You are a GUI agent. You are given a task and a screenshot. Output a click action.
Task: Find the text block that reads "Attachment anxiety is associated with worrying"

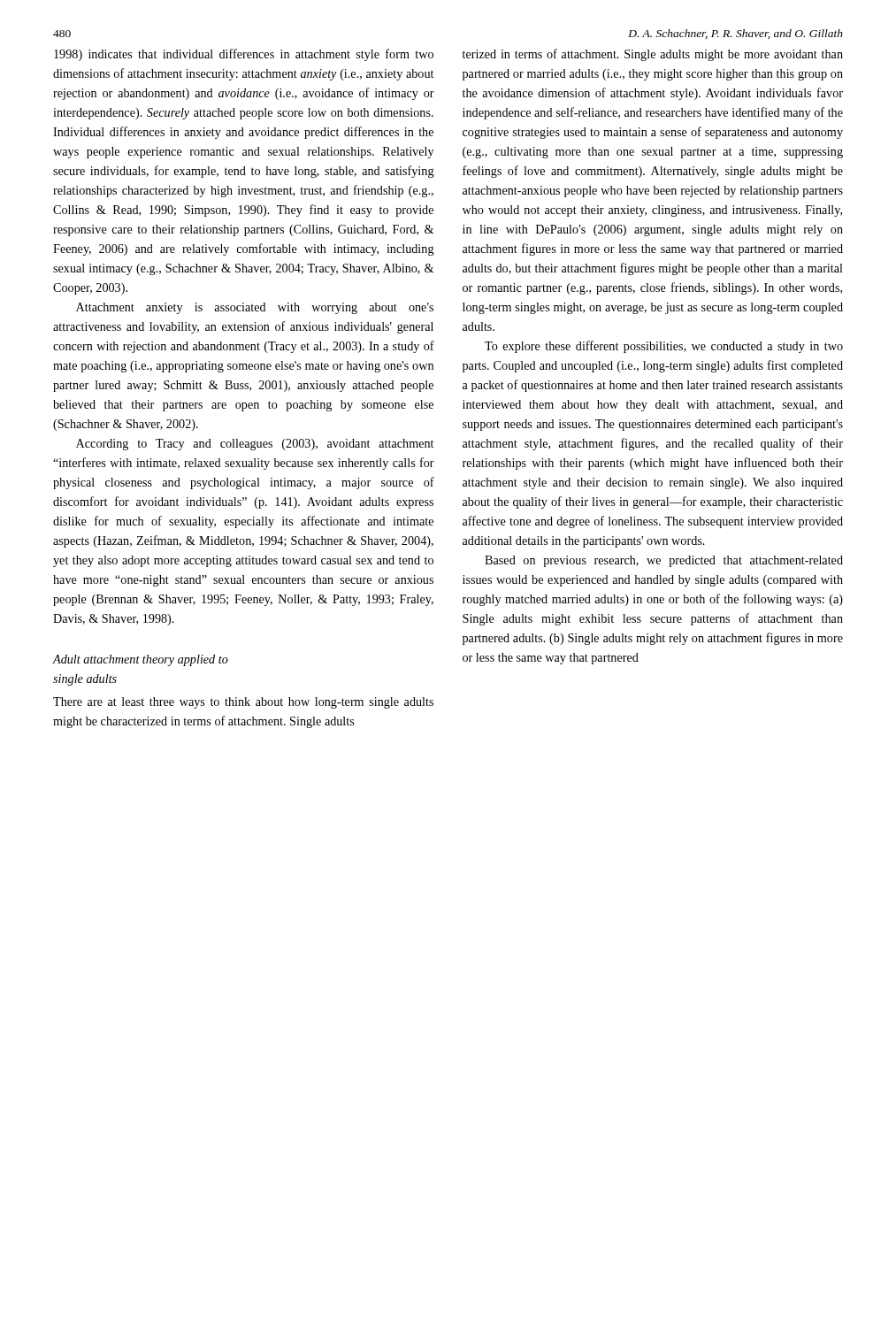(x=243, y=365)
